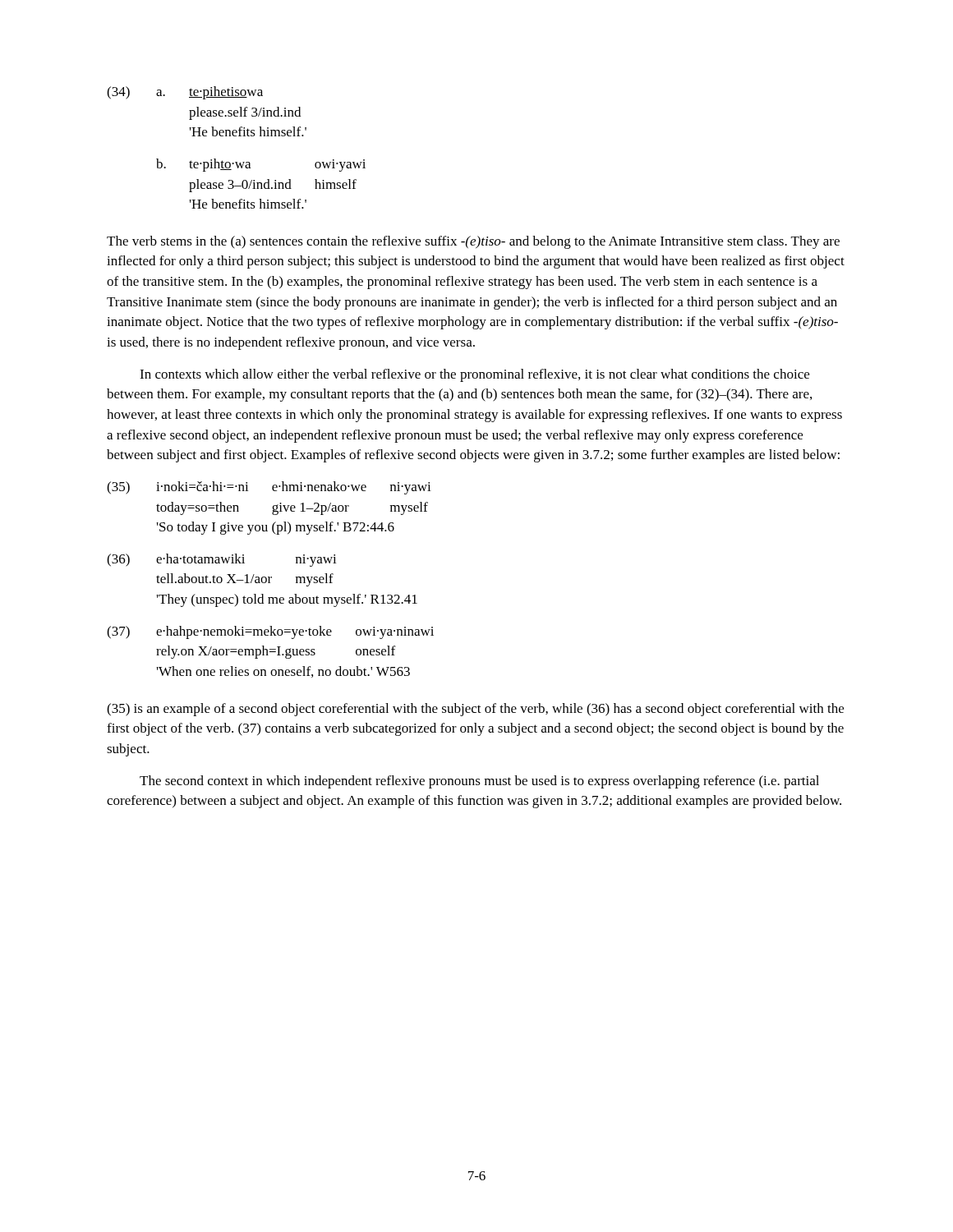The image size is (953, 1232).
Task: Point to the region starting "(35) i·noki=ča·hi·=·ni e·hmi·nenako·we"
Action: coord(269,488)
